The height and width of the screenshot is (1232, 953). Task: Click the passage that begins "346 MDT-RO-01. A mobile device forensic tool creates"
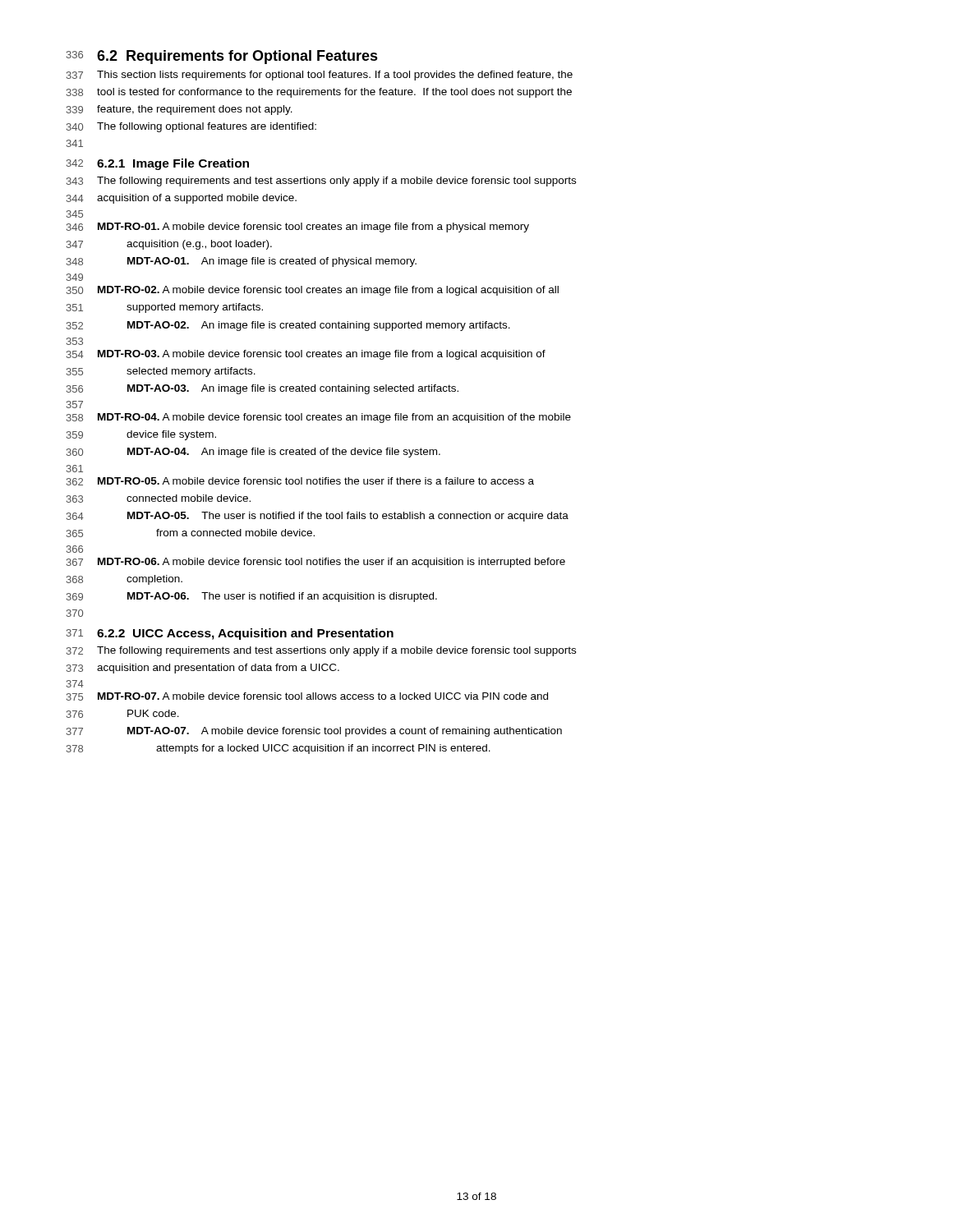point(298,228)
